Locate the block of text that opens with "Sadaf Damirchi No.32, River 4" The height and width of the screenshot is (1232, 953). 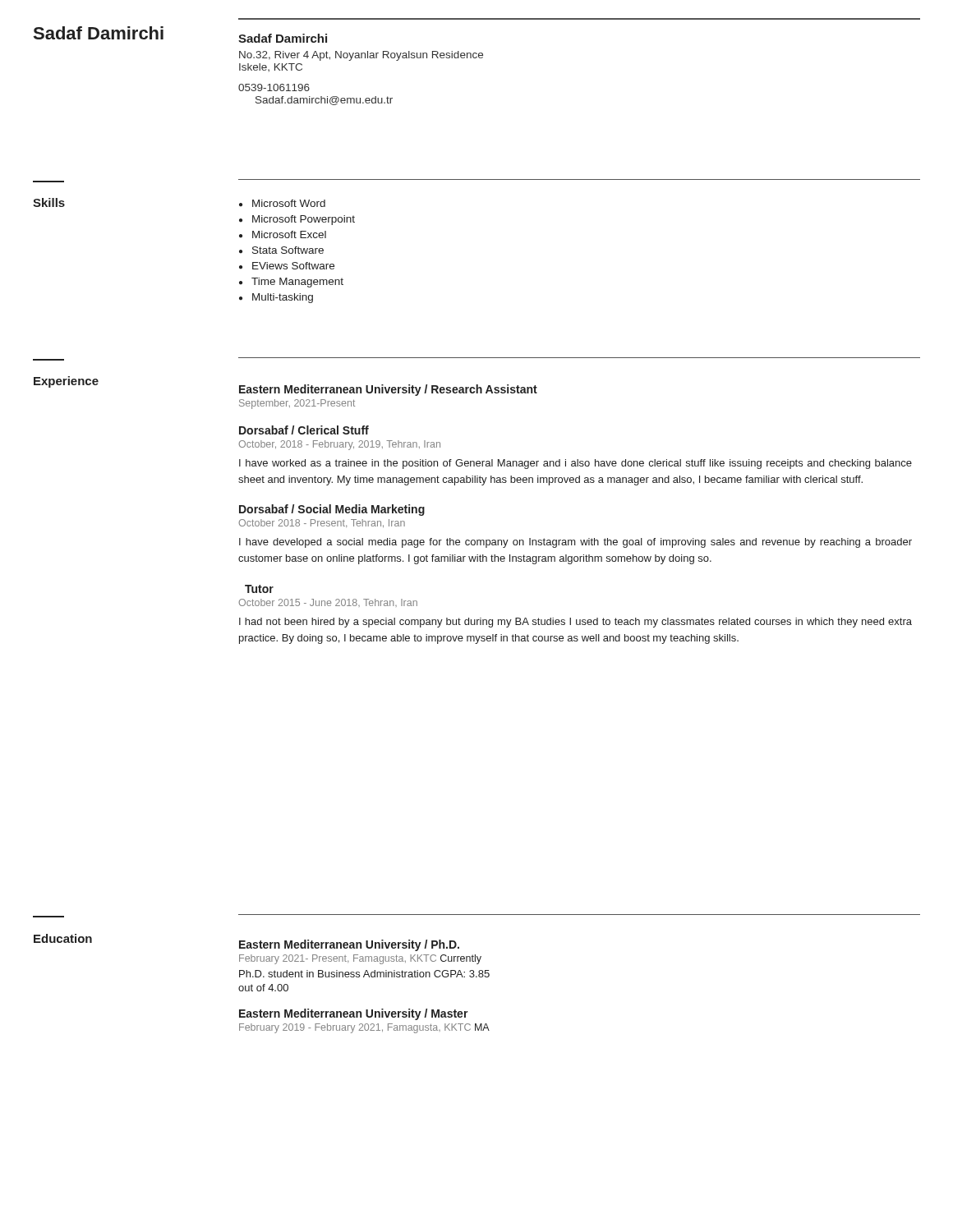[x=283, y=38]
